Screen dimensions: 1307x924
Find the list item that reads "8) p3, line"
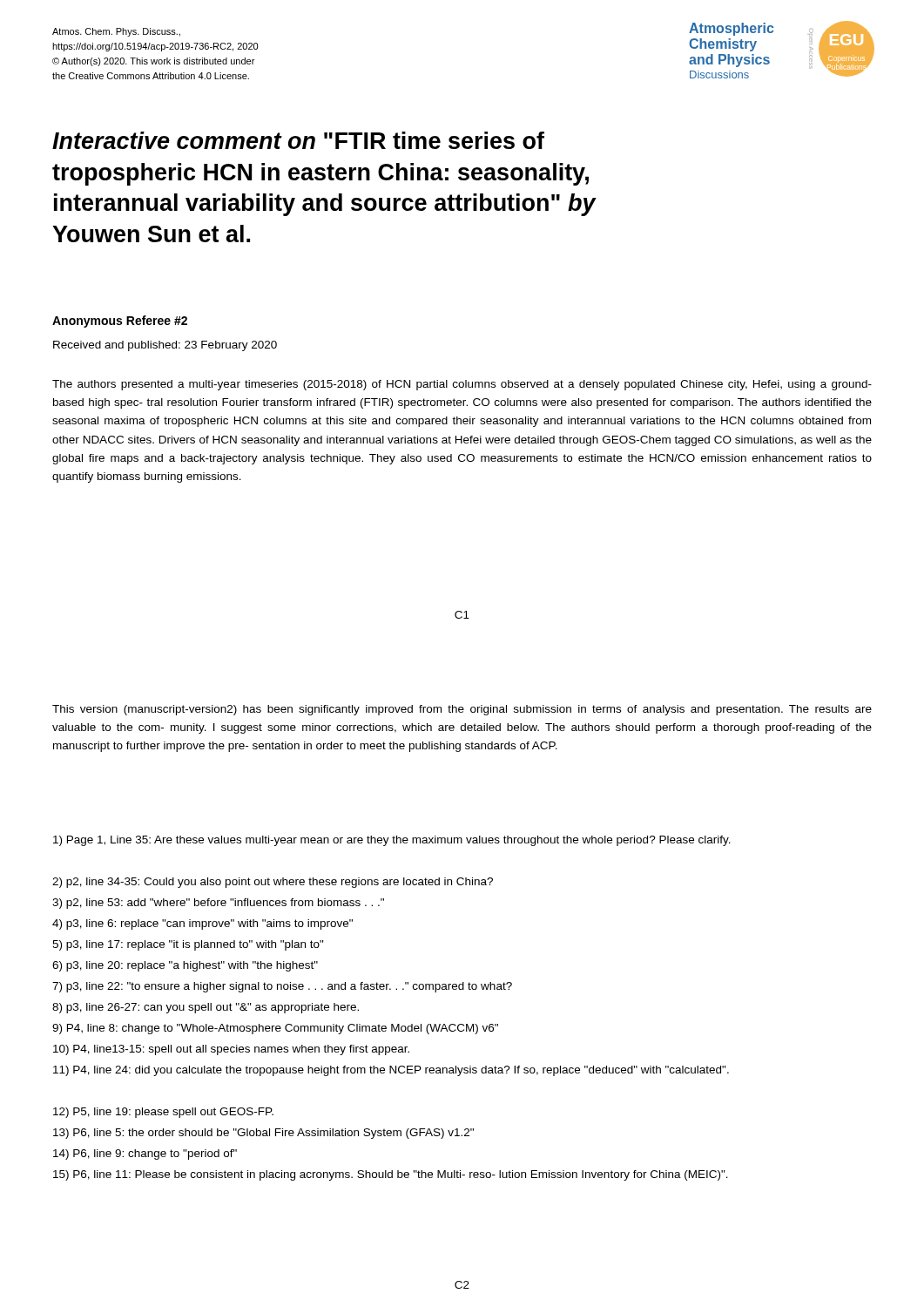pyautogui.click(x=206, y=1007)
